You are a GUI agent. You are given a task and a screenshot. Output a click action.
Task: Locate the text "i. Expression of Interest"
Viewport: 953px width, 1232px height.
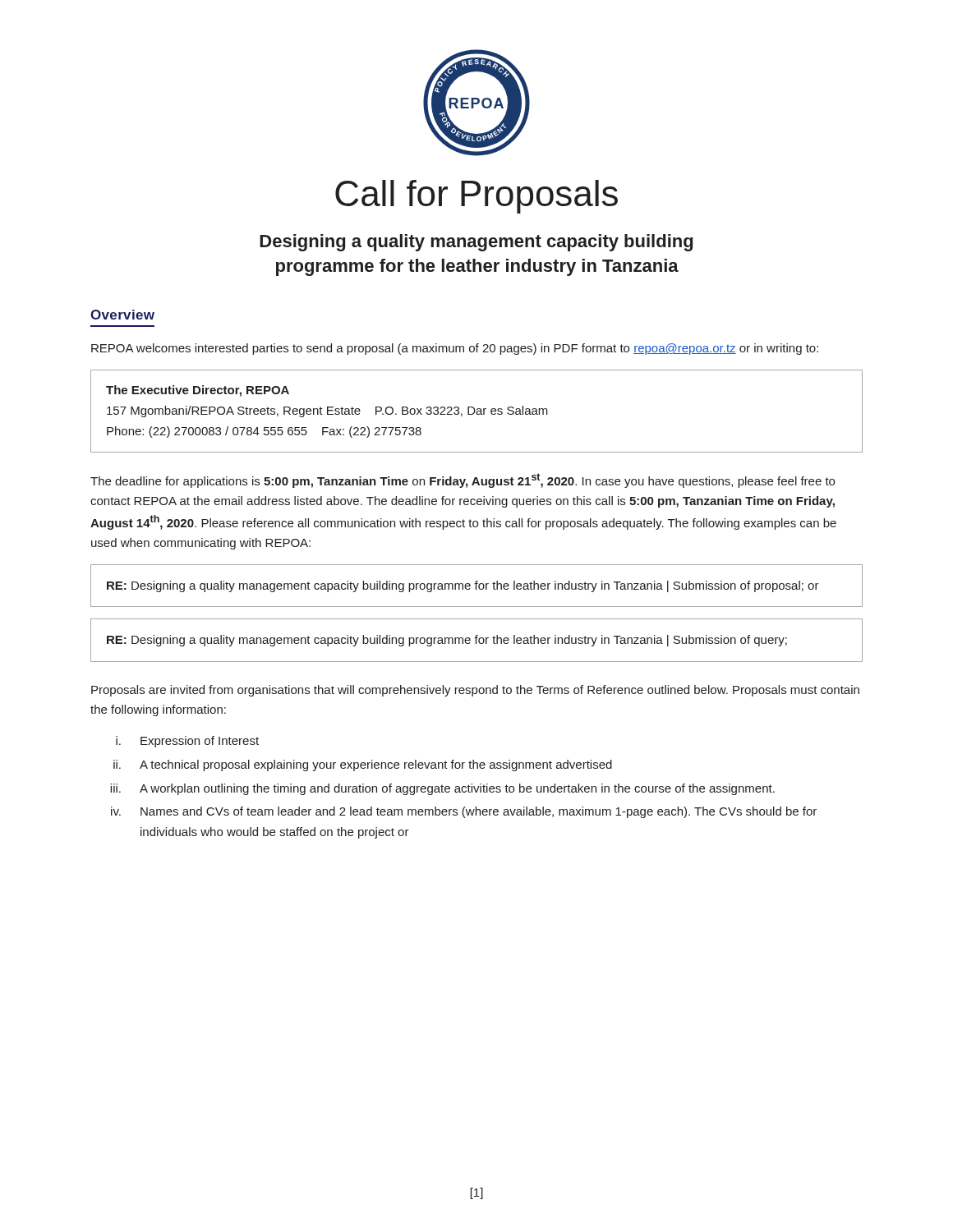pos(179,741)
